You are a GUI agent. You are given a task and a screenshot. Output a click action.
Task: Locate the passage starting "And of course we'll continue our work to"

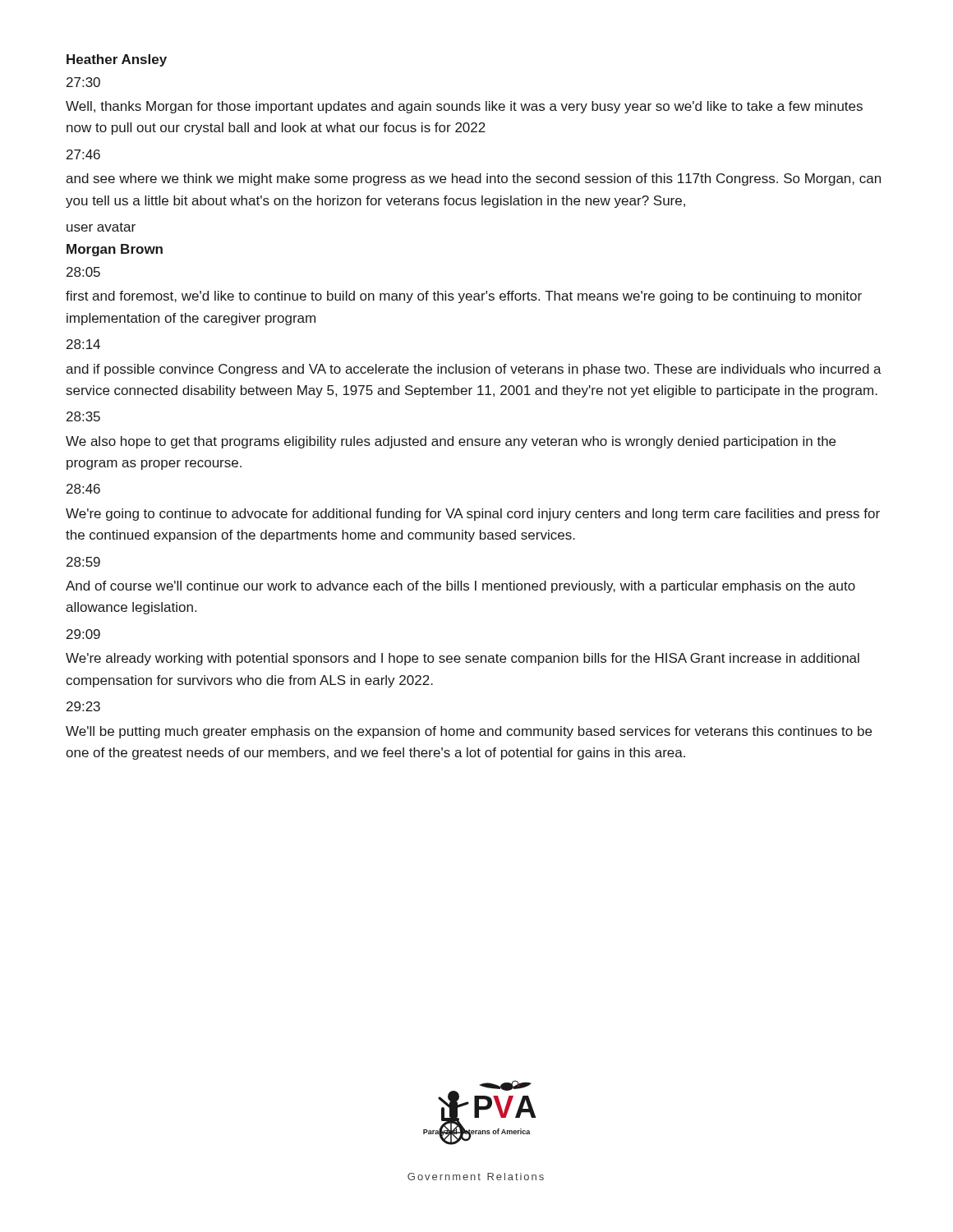[x=461, y=597]
